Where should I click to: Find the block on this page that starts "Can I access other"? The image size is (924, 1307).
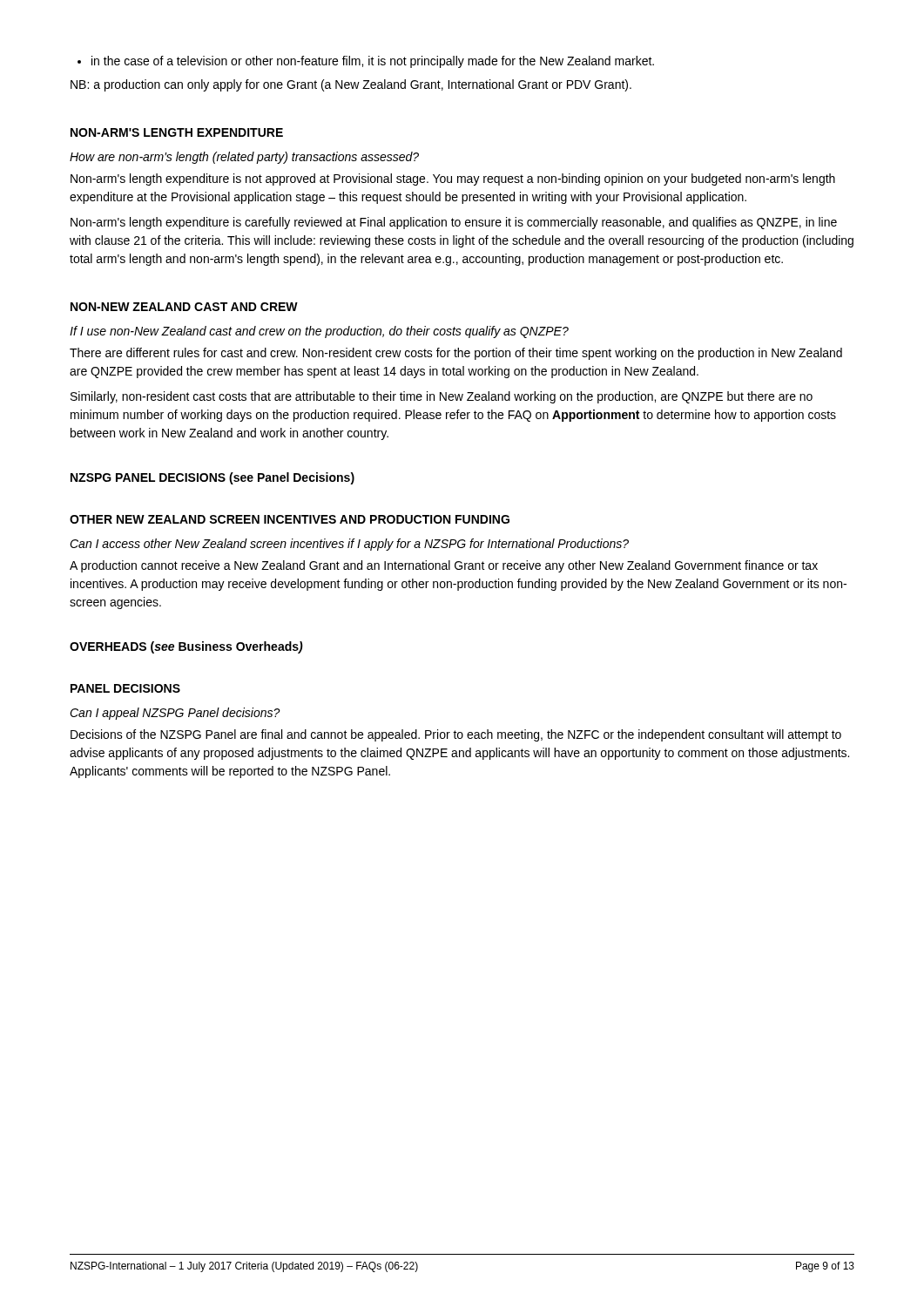coord(349,544)
